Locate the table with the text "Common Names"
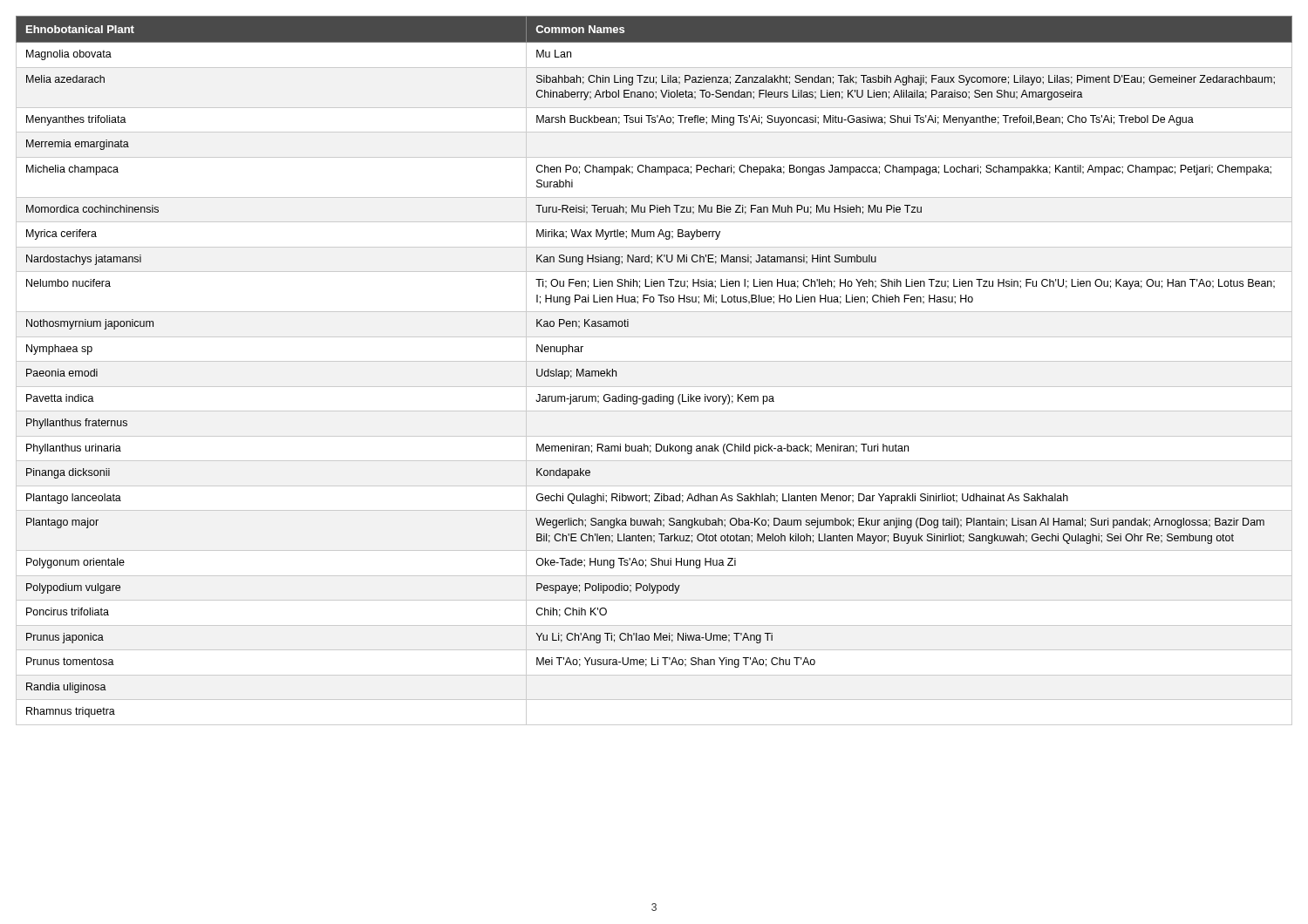The height and width of the screenshot is (924, 1308). point(654,370)
